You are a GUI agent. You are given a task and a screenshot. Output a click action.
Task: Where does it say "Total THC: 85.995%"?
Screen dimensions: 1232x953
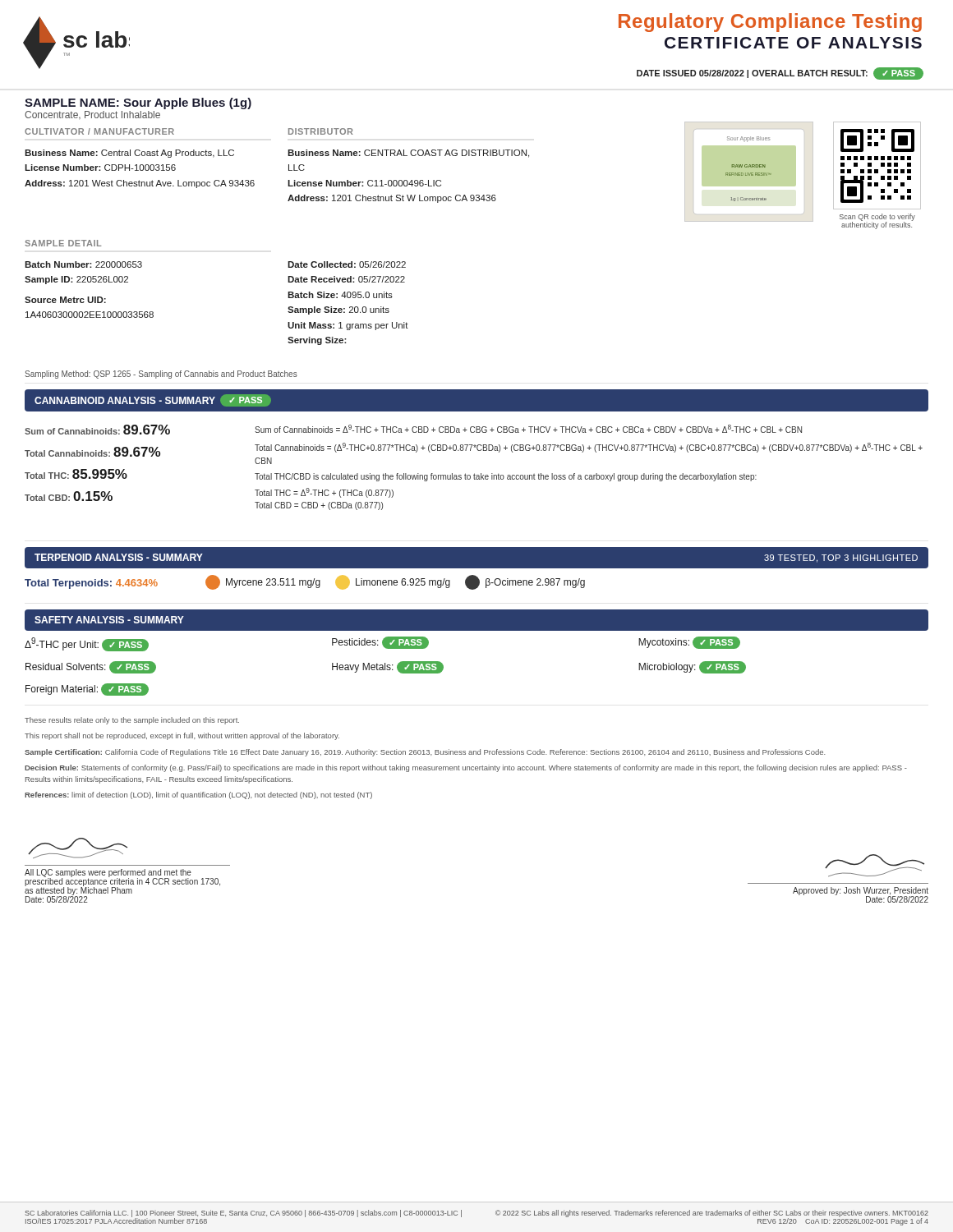click(x=131, y=475)
